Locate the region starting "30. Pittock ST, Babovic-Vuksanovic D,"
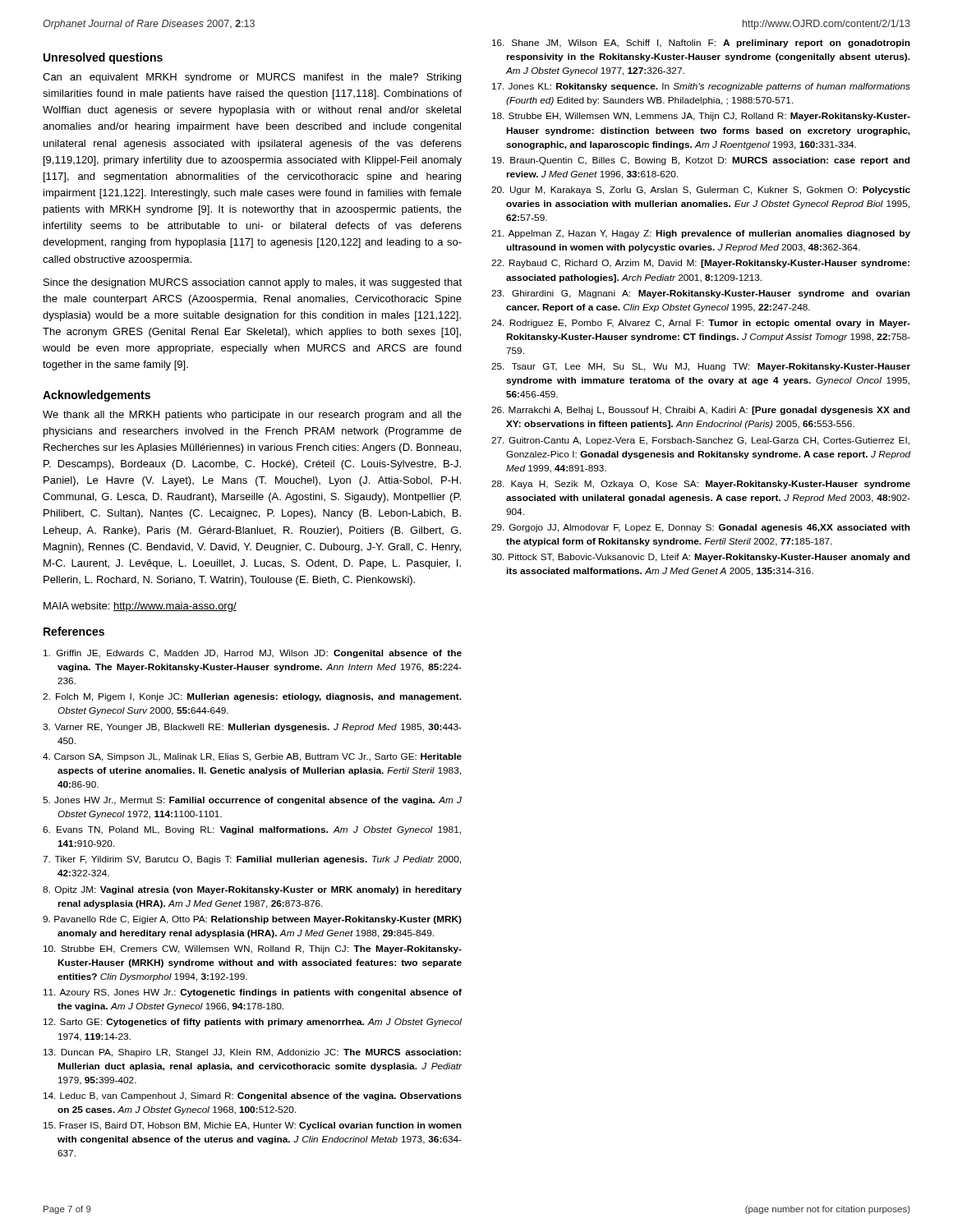953x1232 pixels. [701, 564]
